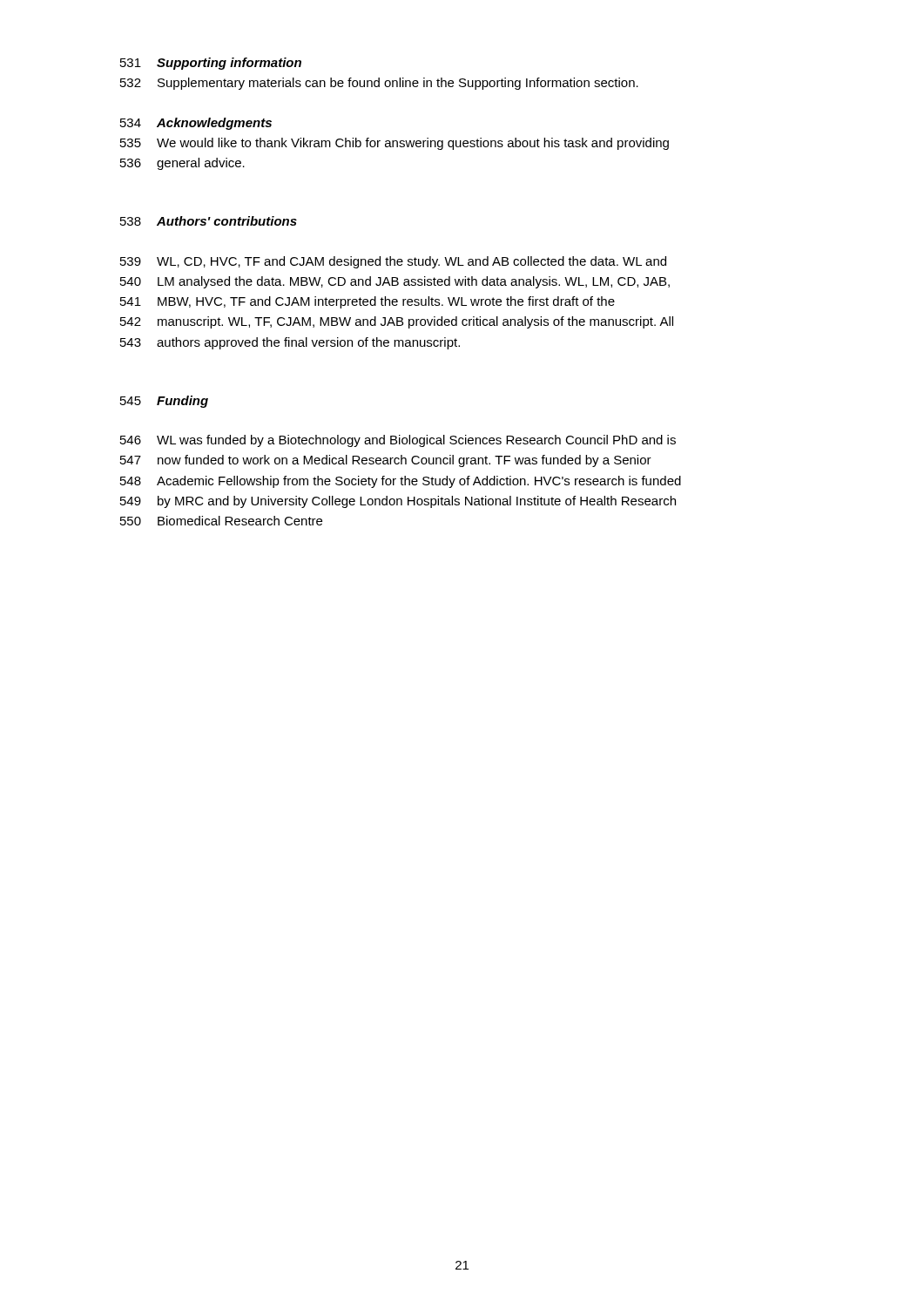
Task: Find the passage starting "538 Authors' contributions"
Action: (209, 221)
